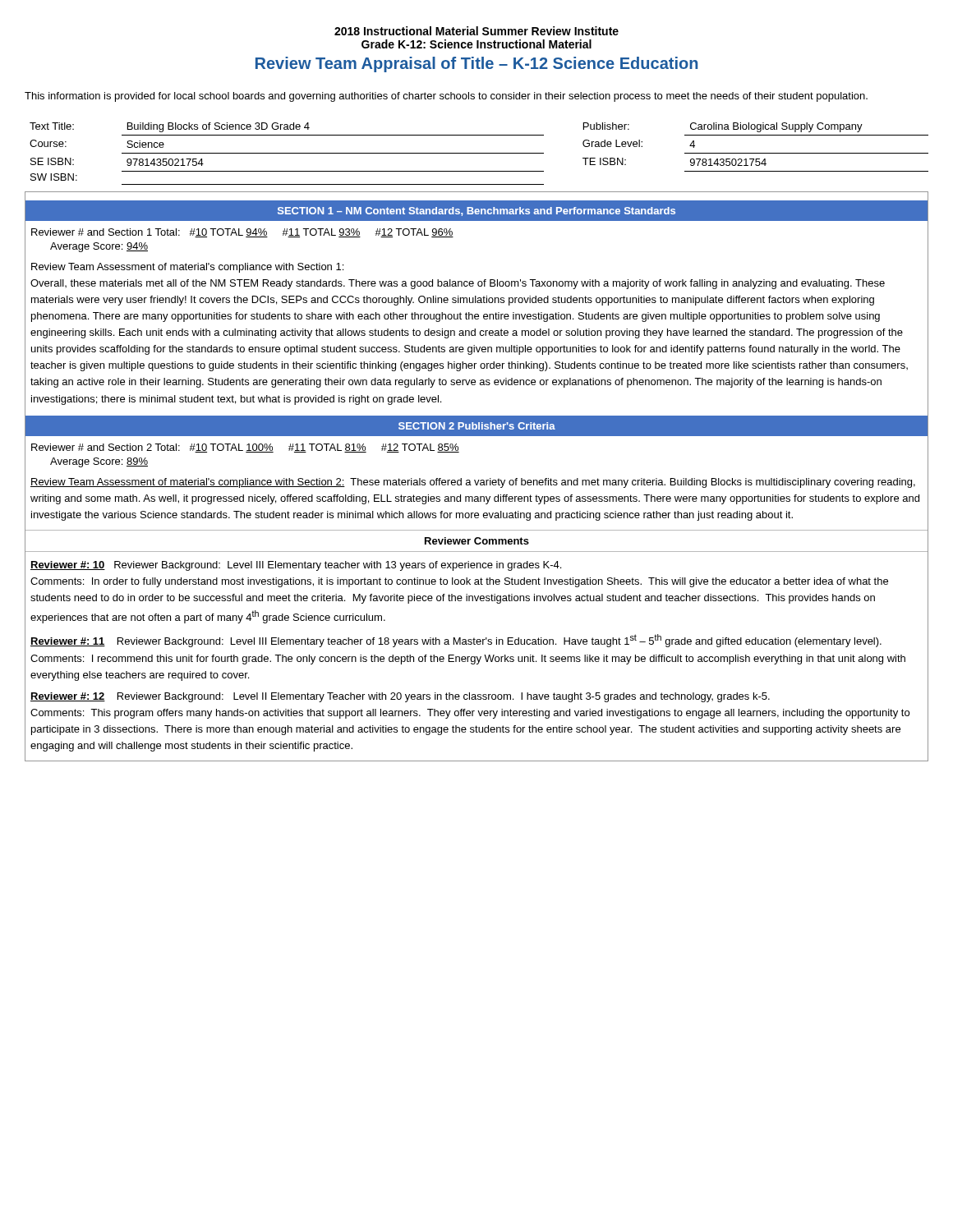Find the text block starting "SECTION 1 – NM Content Standards, Benchmarks"
953x1232 pixels.
pyautogui.click(x=476, y=210)
